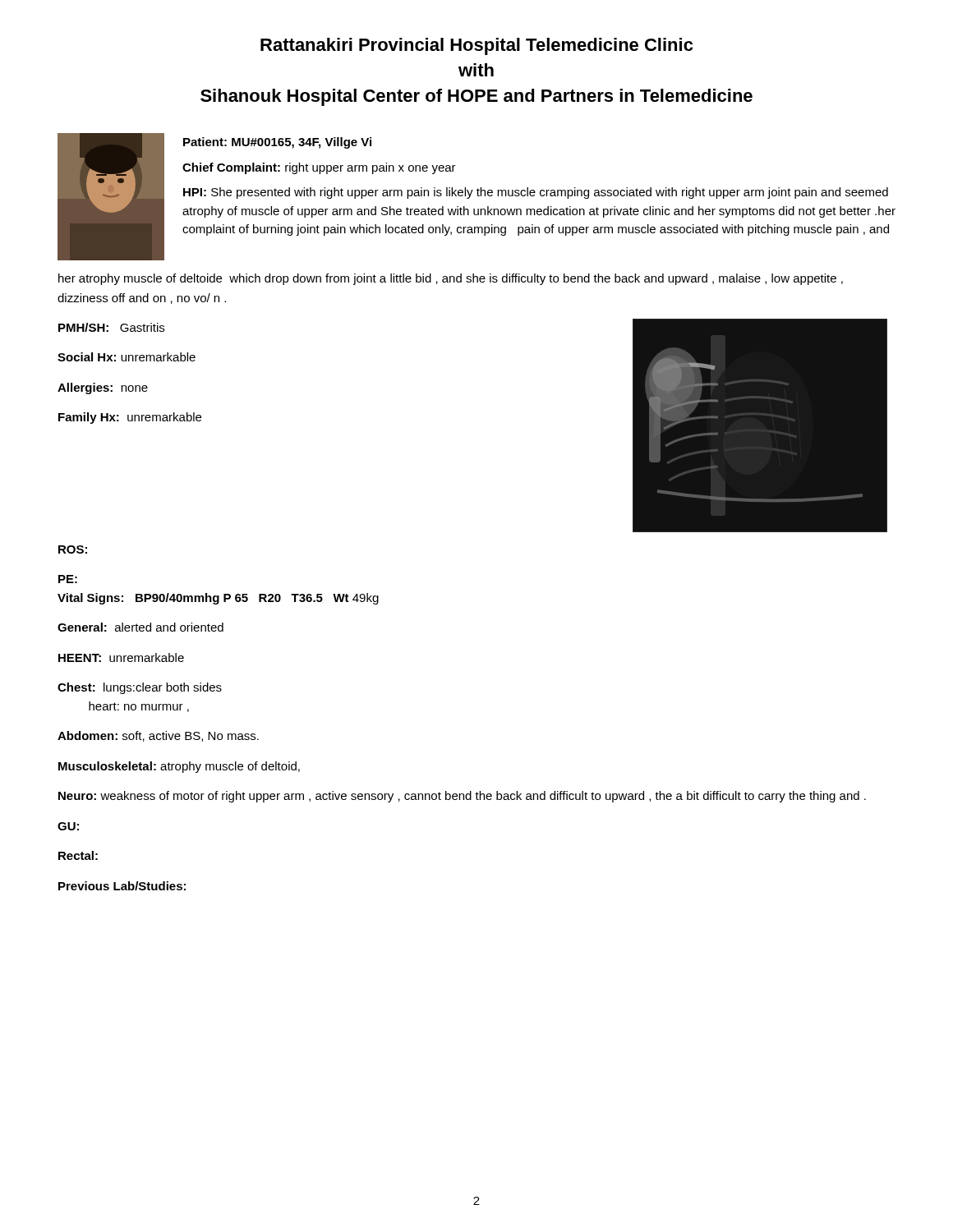This screenshot has height=1232, width=953.
Task: Click on the text that reads "Family Hx: unremarkable"
Action: tap(130, 417)
